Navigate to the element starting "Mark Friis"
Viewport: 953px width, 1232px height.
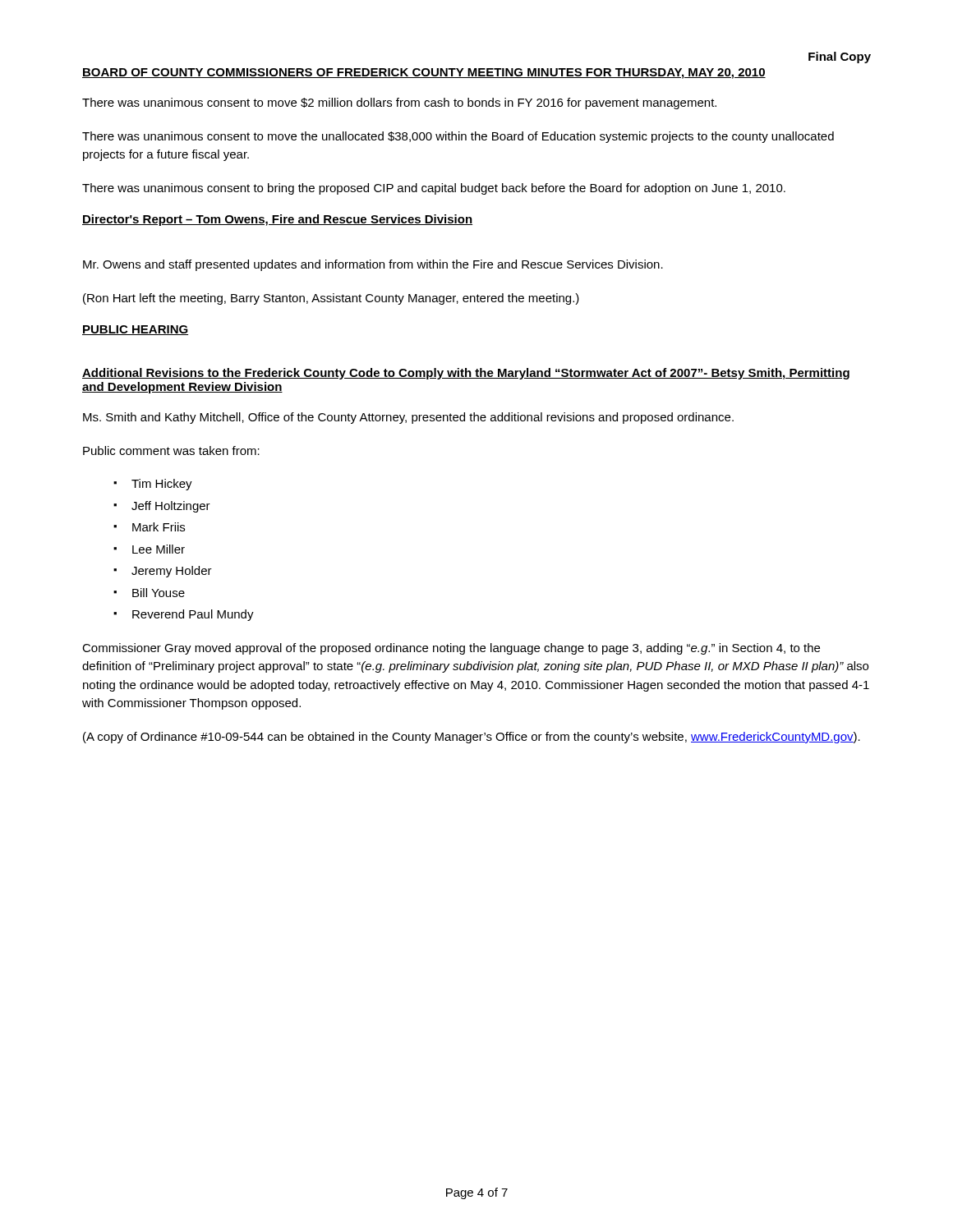point(158,527)
